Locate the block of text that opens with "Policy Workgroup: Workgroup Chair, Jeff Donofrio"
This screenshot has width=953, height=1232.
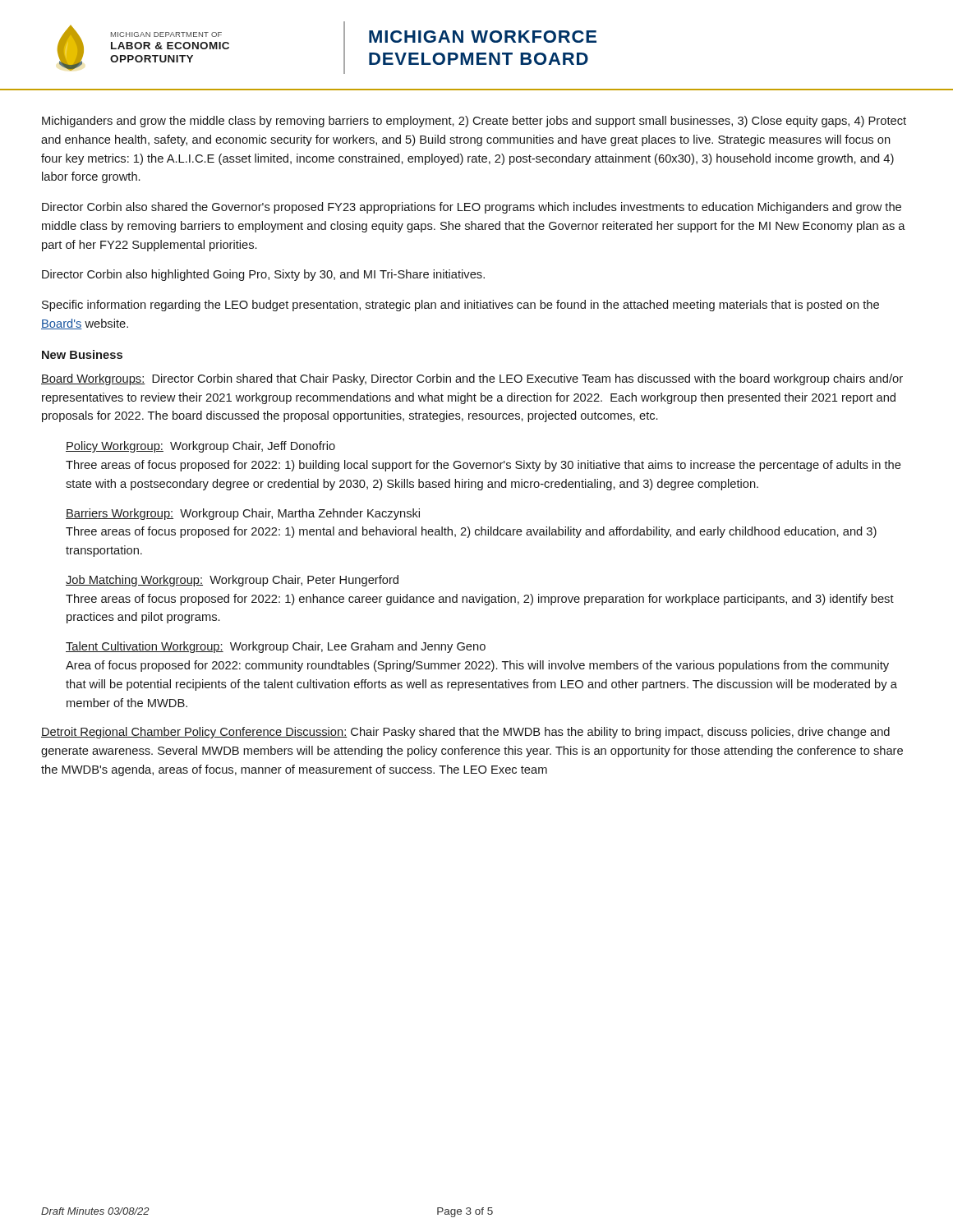click(x=483, y=465)
